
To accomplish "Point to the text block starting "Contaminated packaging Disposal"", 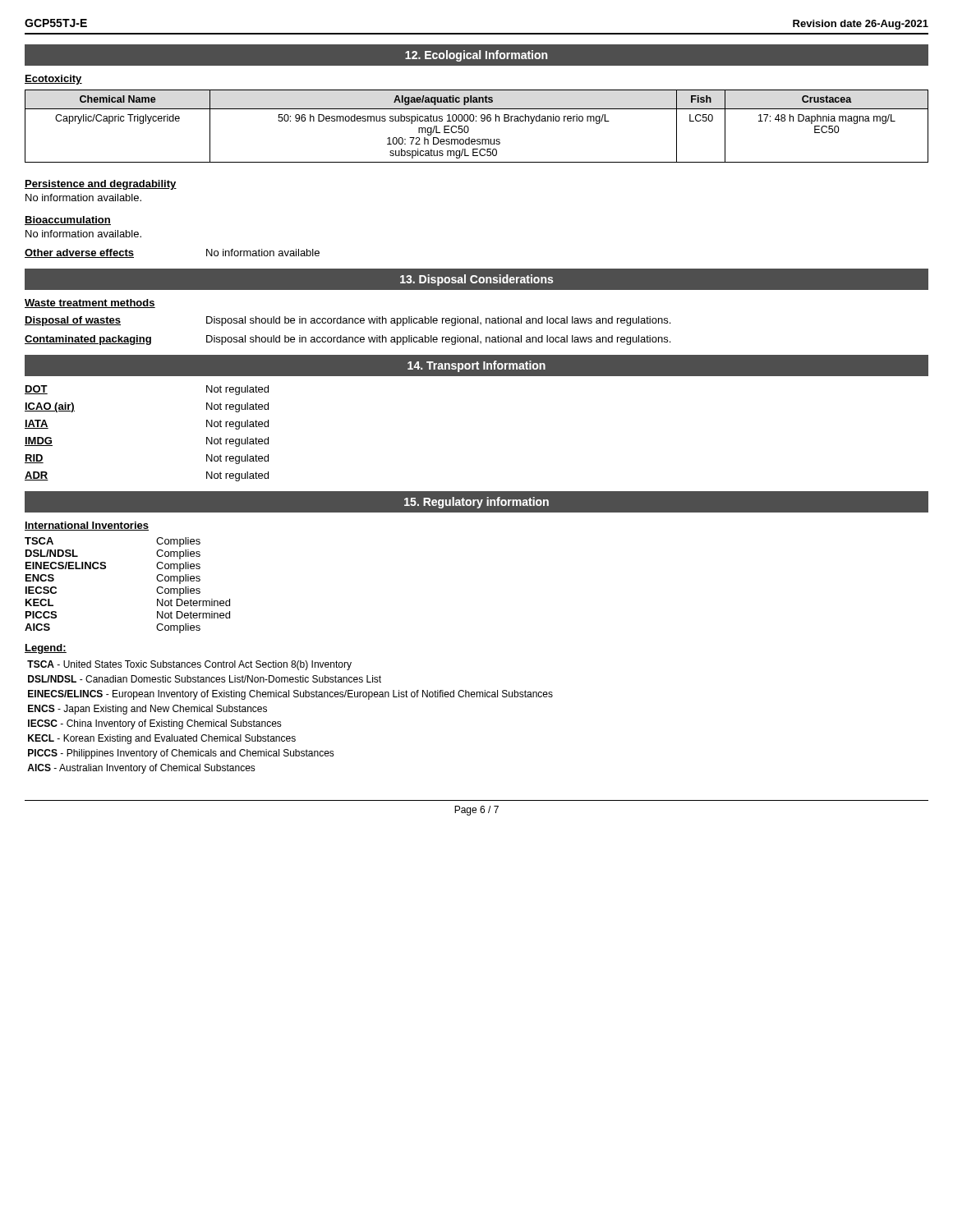I will coord(348,339).
